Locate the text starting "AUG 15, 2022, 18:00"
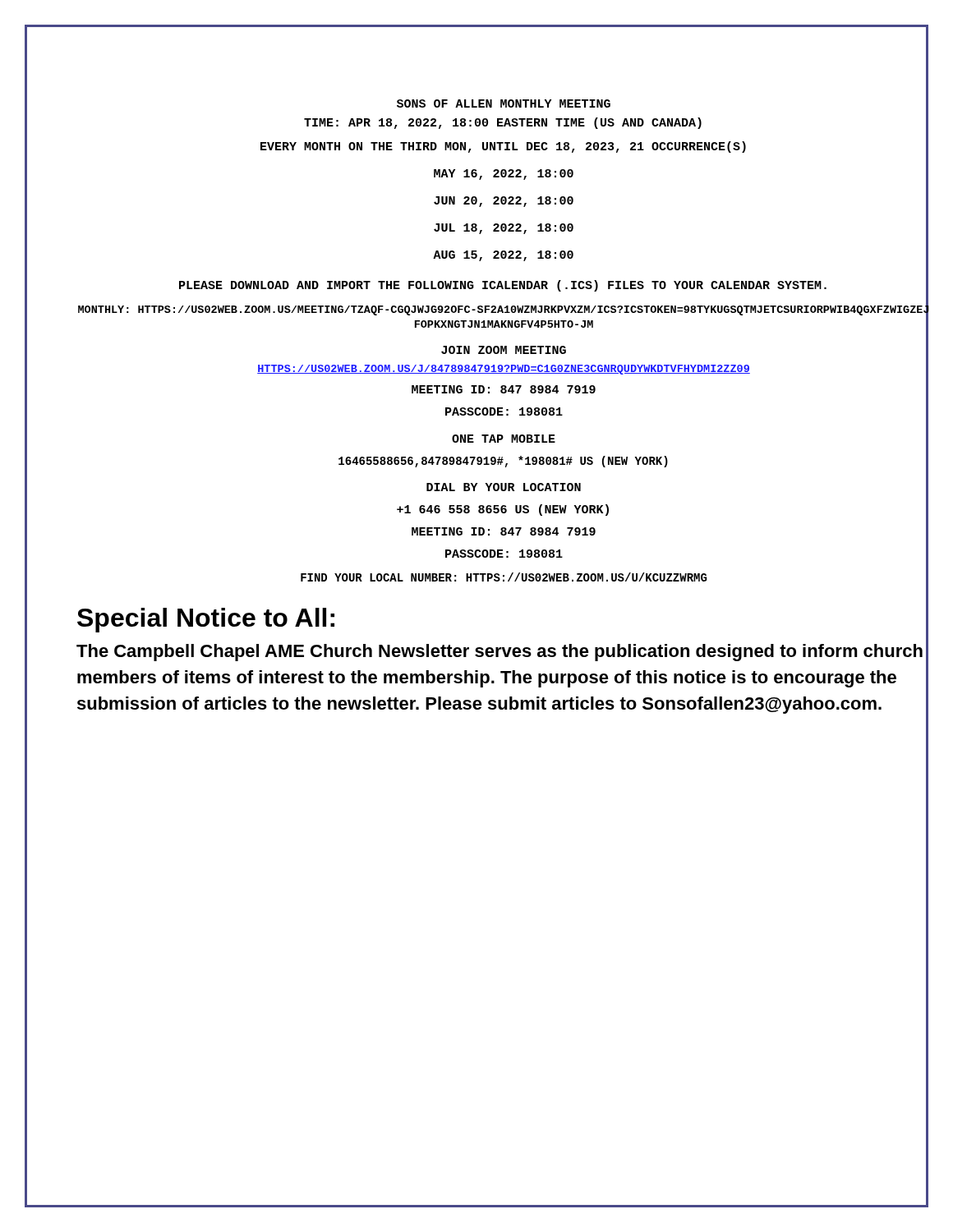Image resolution: width=953 pixels, height=1232 pixels. point(504,256)
